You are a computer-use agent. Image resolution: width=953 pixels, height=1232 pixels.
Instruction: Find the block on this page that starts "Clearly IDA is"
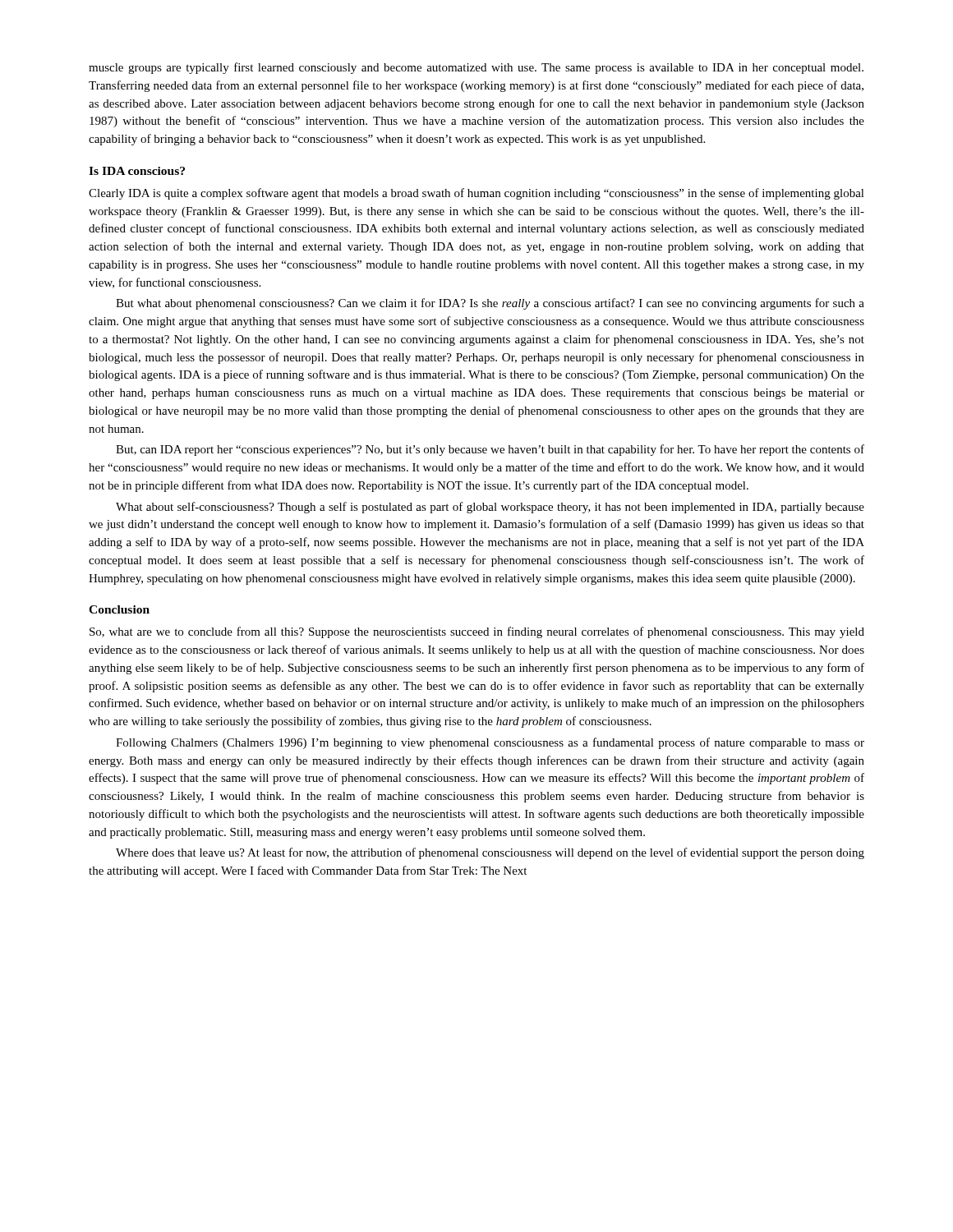tap(476, 238)
